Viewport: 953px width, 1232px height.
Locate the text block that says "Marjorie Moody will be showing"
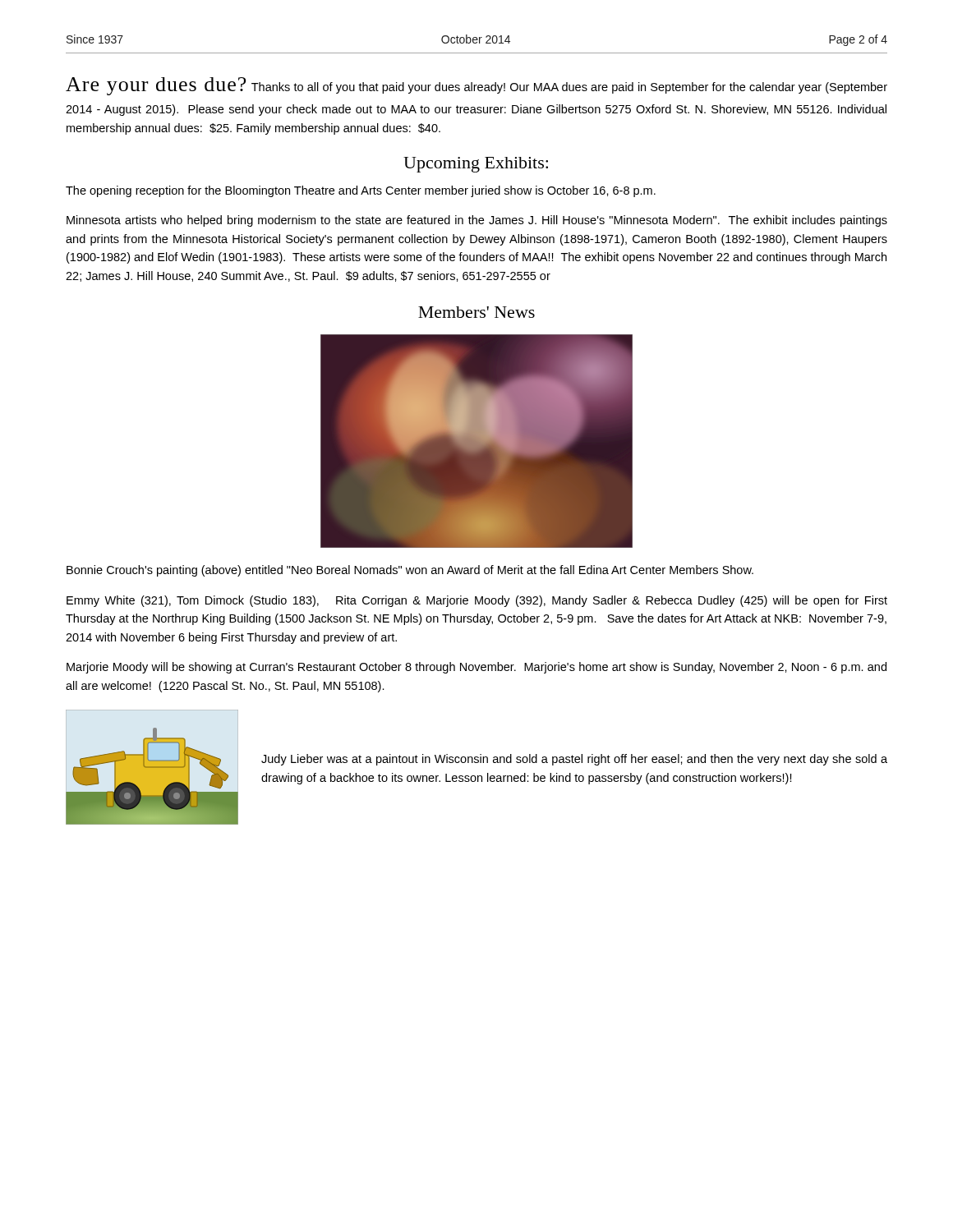pos(476,676)
